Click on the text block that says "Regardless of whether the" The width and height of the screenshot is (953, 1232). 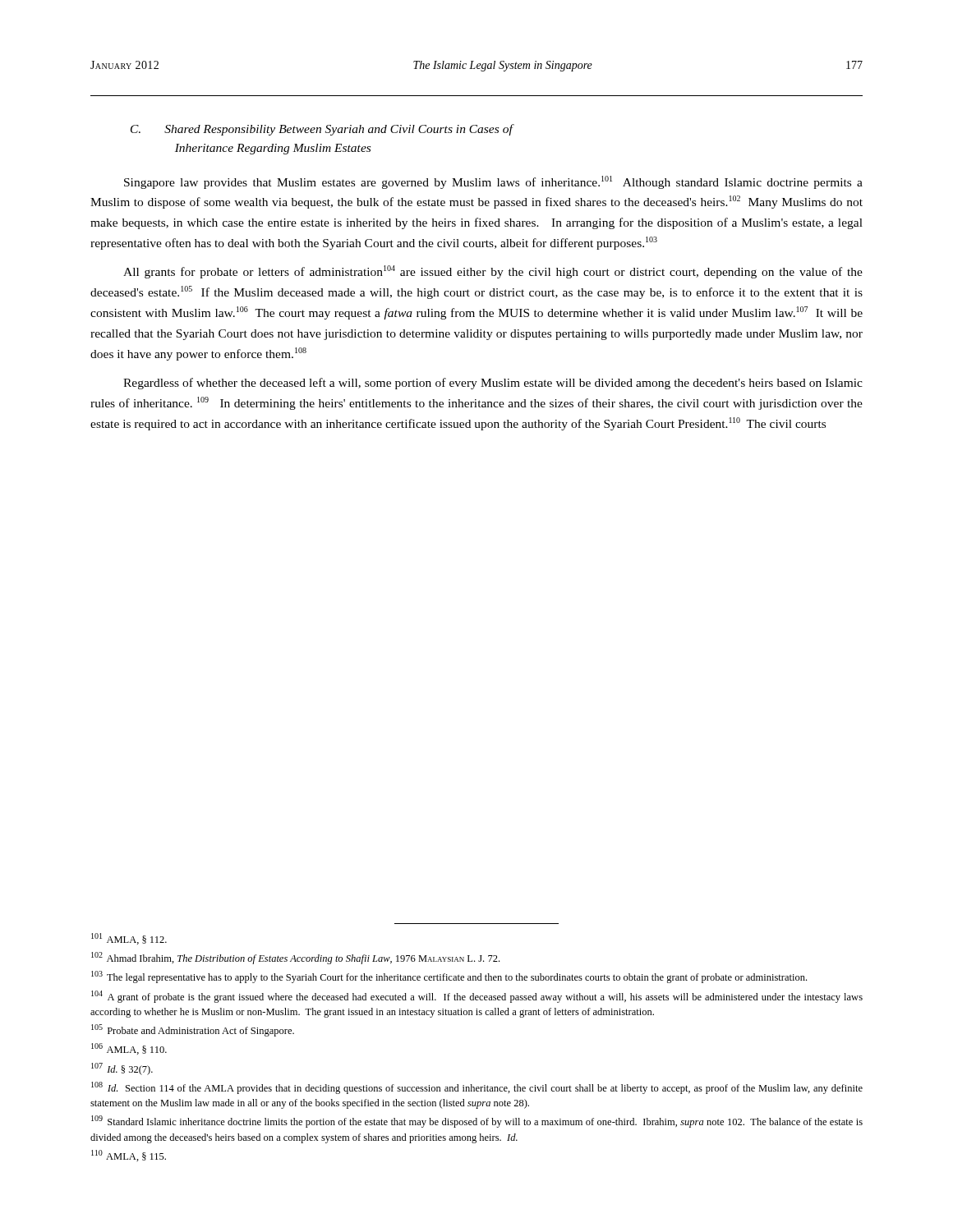click(476, 403)
